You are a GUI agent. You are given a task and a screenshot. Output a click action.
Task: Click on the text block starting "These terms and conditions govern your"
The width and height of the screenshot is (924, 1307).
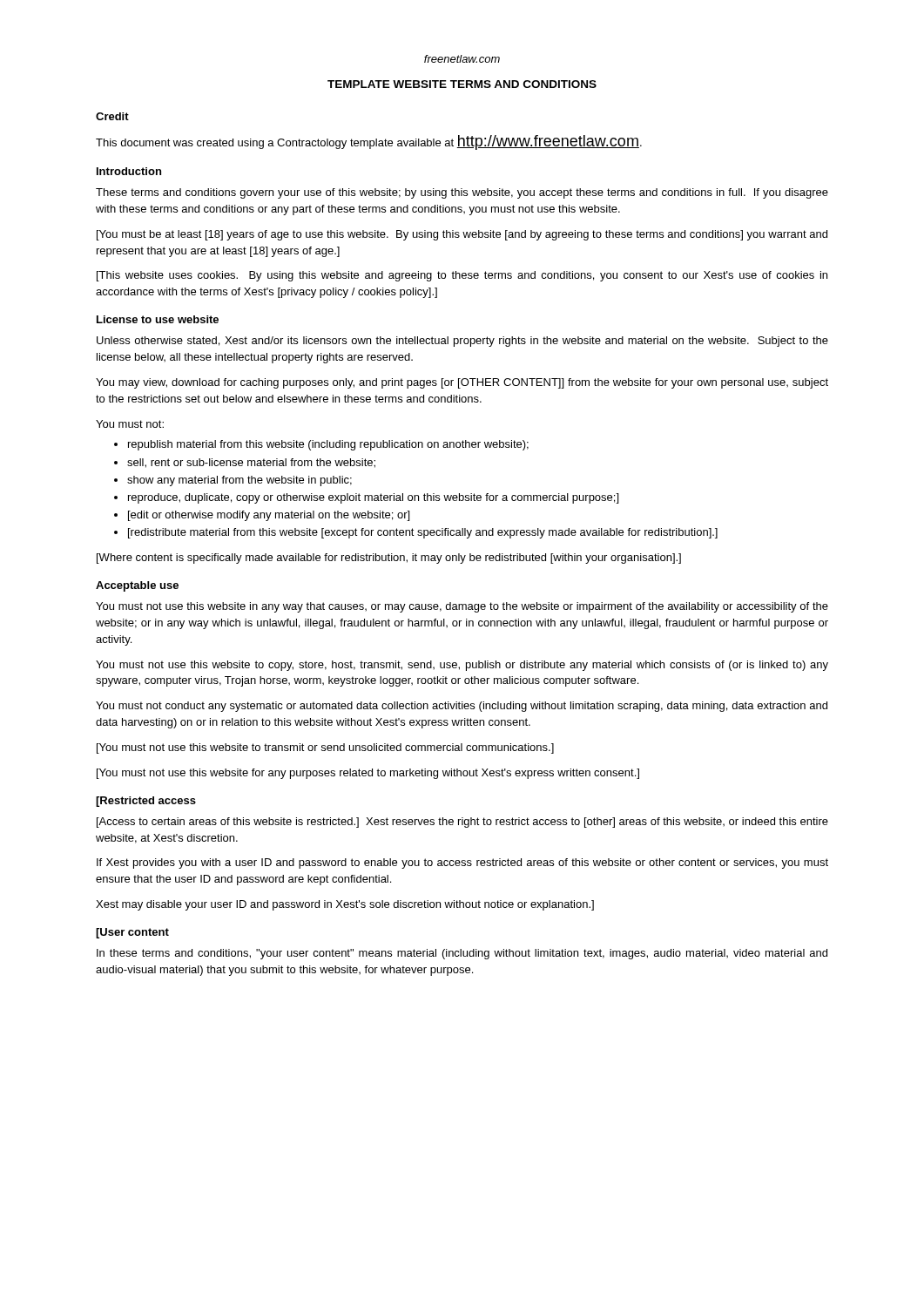pyautogui.click(x=462, y=200)
